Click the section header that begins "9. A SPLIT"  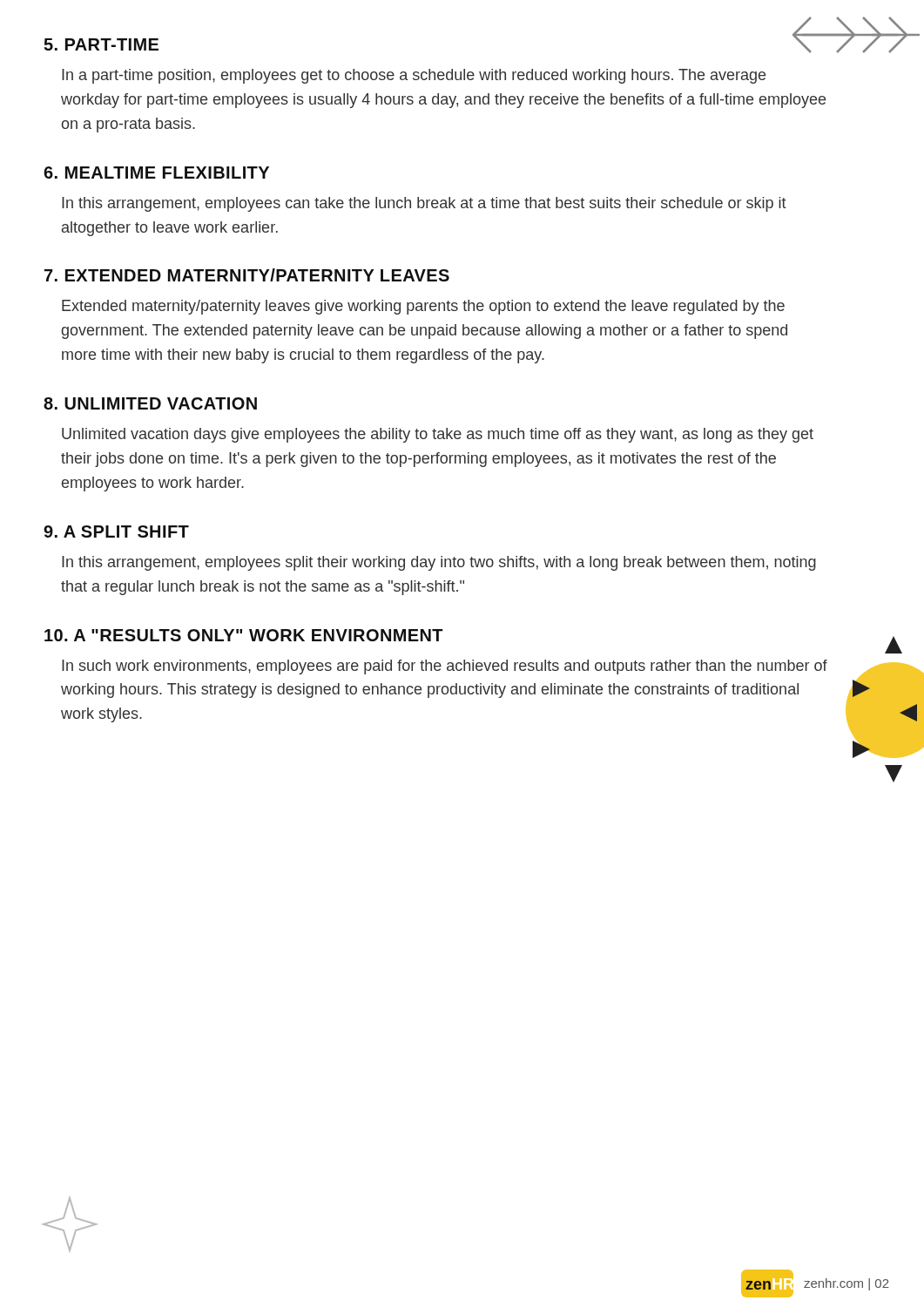(116, 531)
